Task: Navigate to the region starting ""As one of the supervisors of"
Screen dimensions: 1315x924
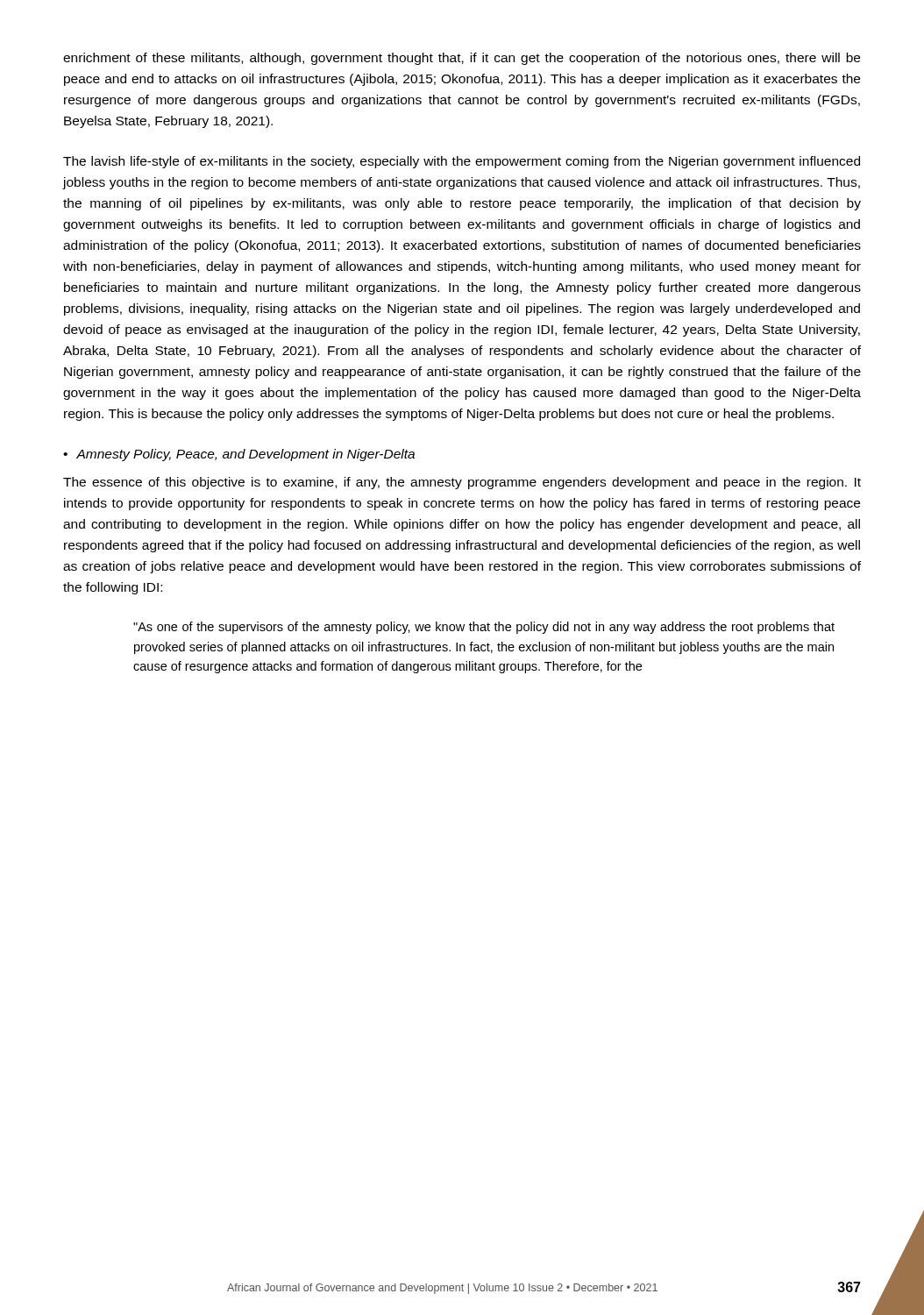Action: pos(484,647)
